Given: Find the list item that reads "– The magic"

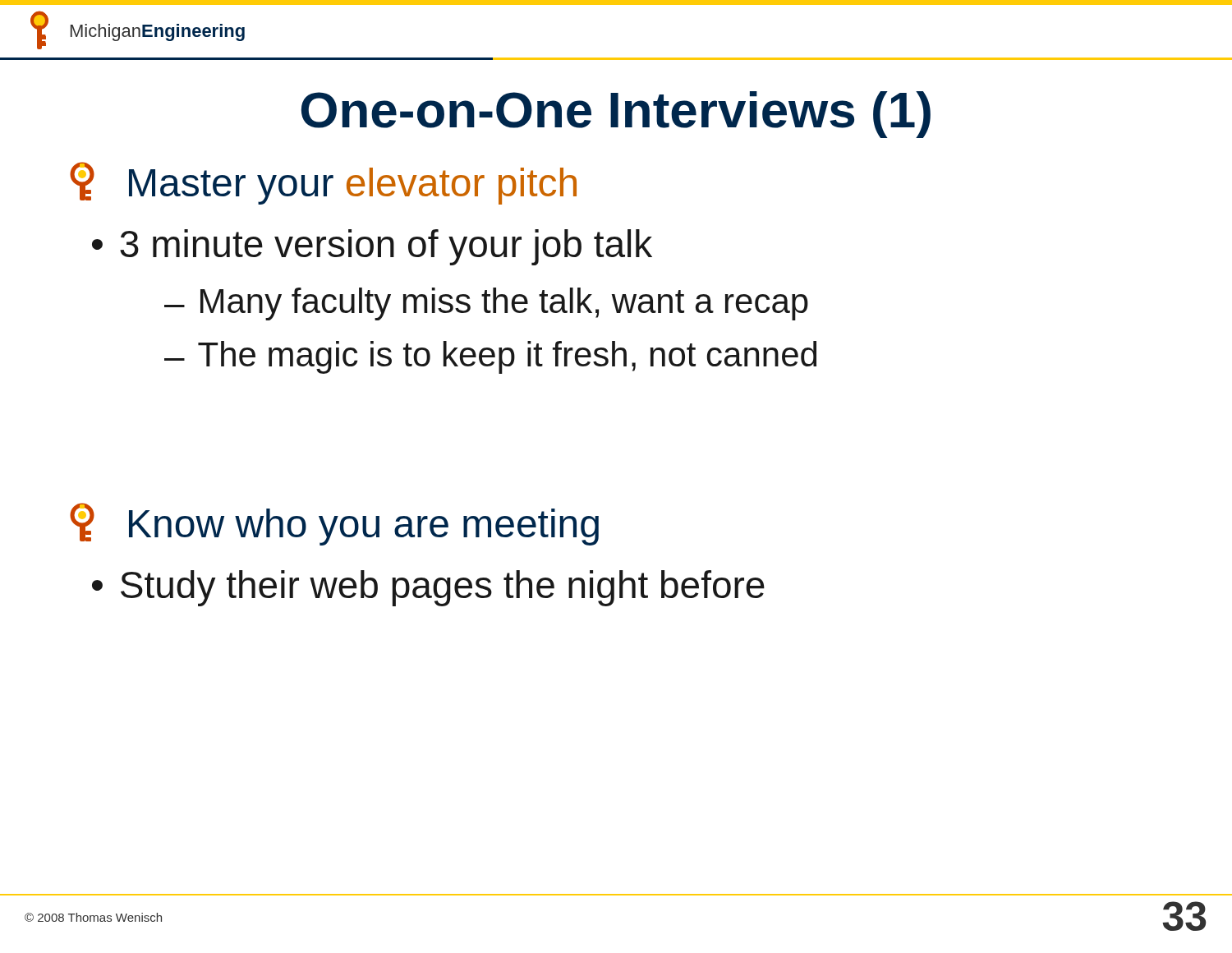Looking at the screenshot, I should 492,356.
